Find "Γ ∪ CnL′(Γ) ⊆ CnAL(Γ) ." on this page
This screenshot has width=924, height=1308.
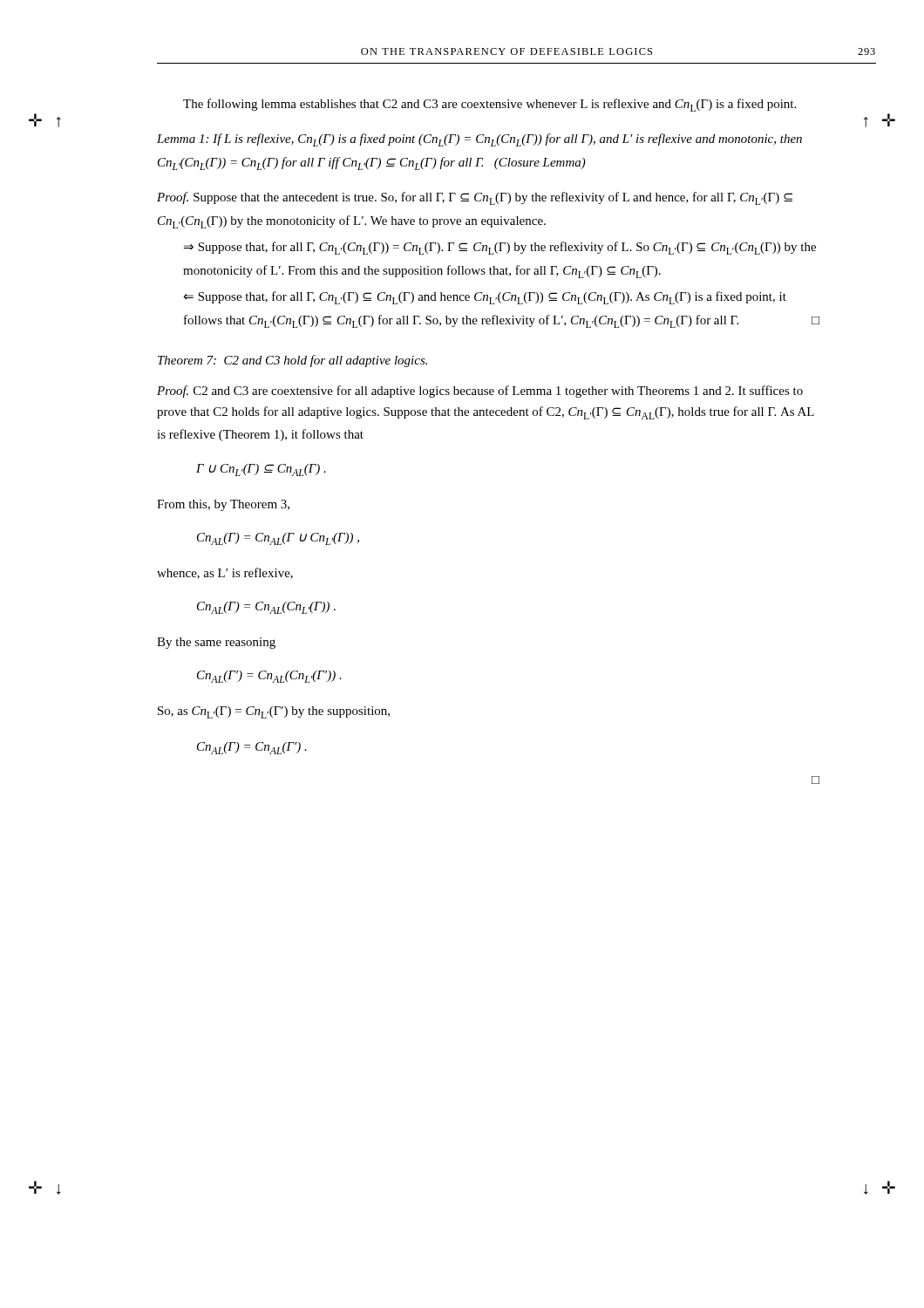(261, 470)
